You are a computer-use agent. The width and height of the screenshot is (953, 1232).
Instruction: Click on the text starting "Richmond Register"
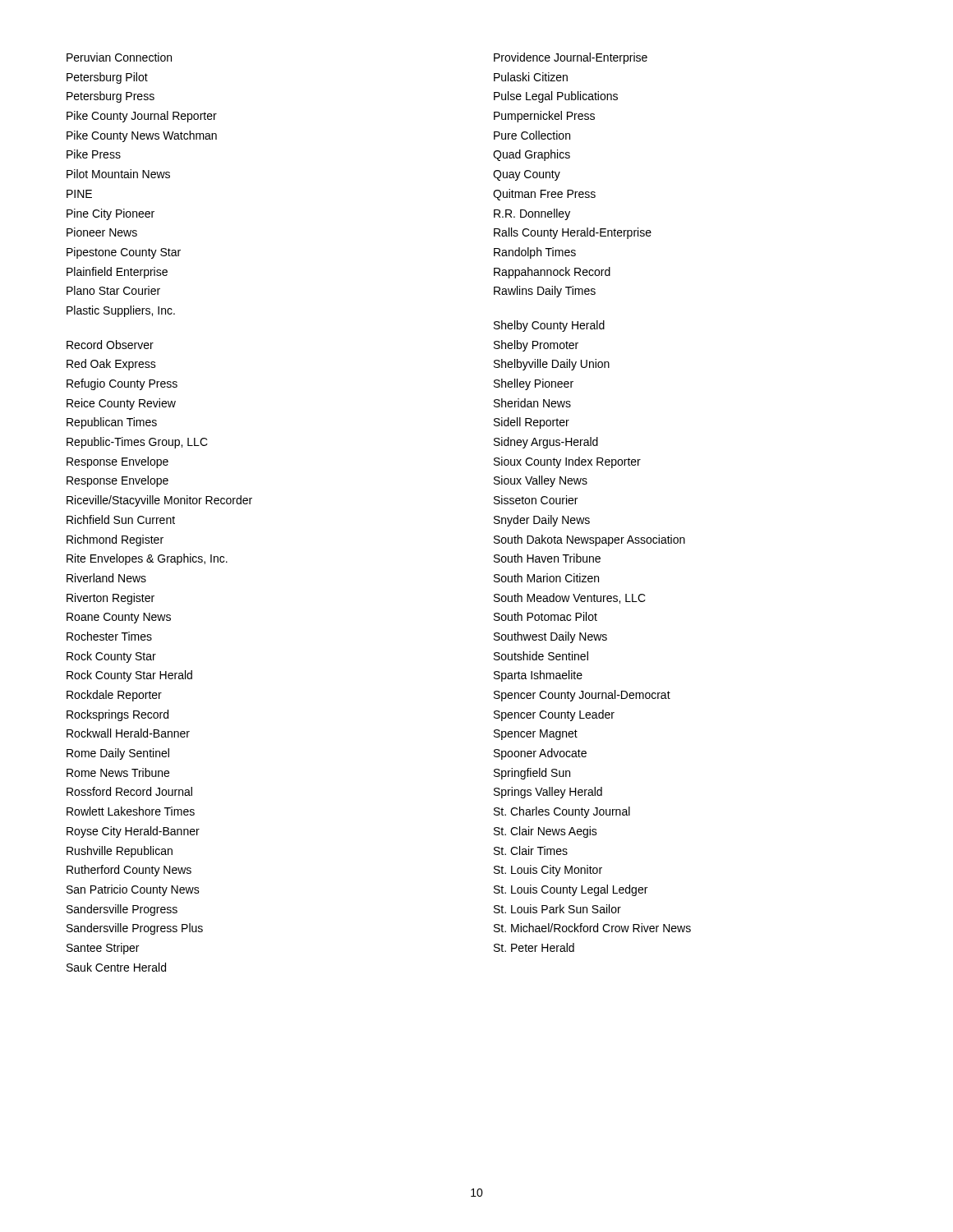115,539
